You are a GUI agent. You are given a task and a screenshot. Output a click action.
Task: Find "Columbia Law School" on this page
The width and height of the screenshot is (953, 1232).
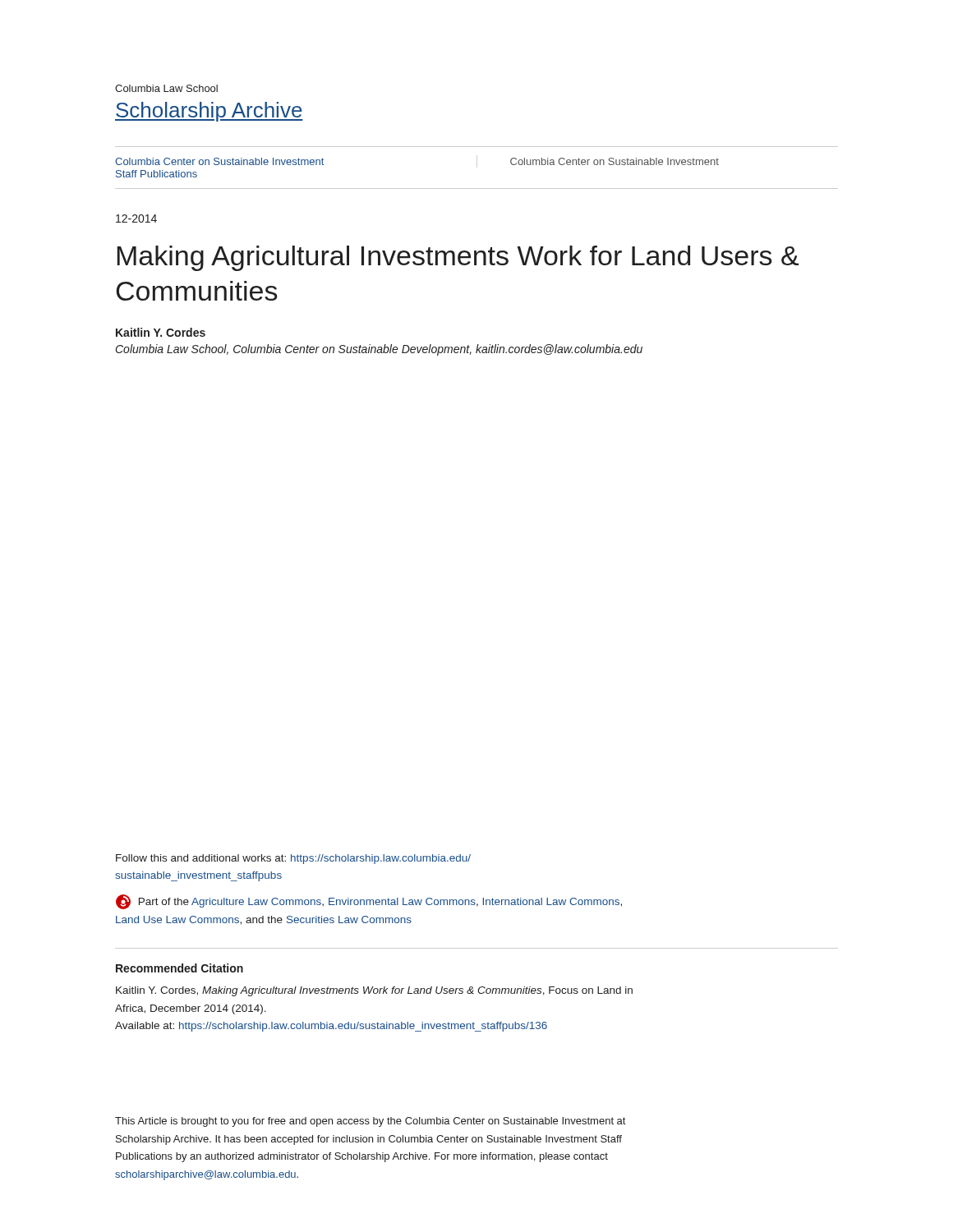click(167, 88)
